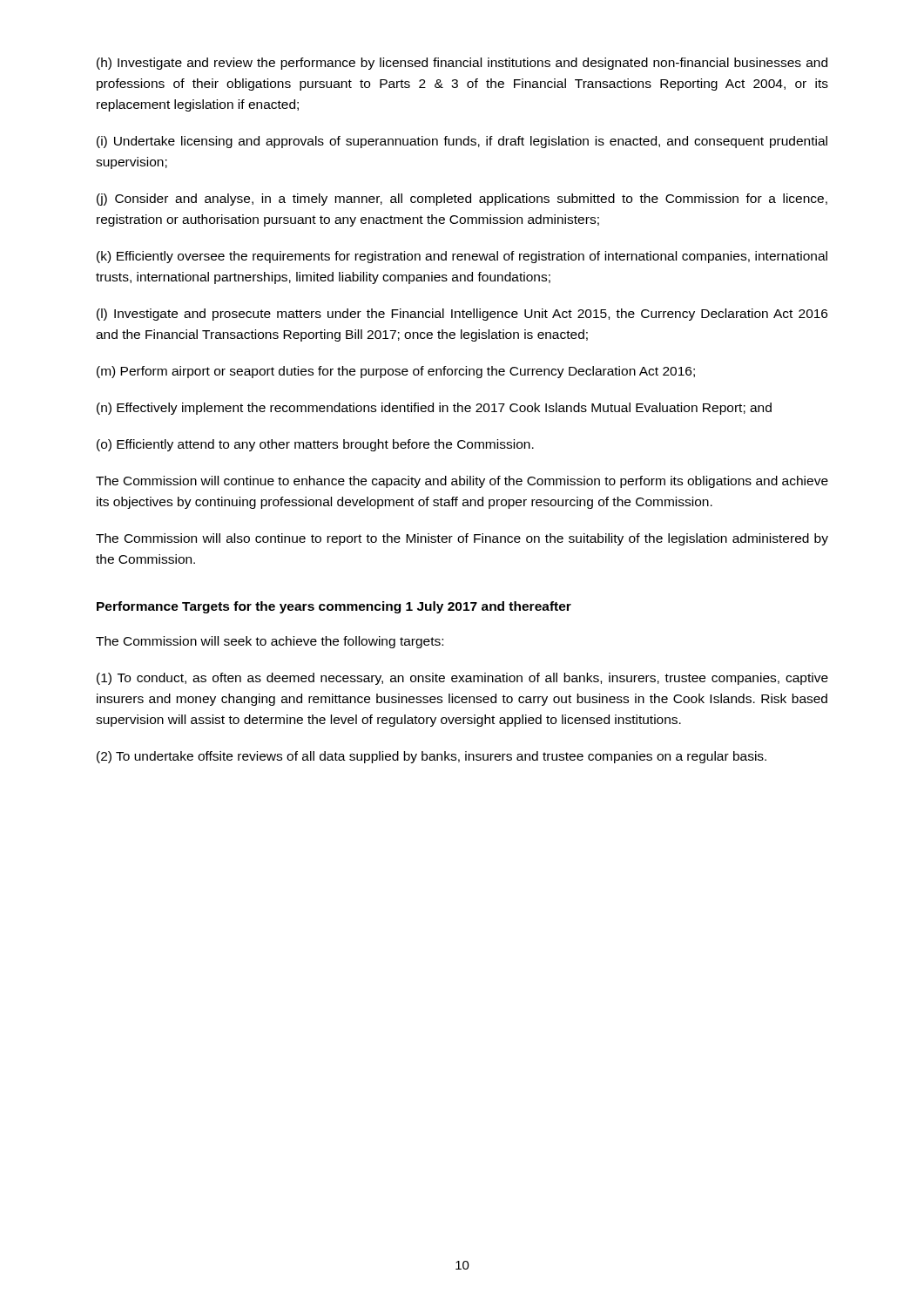Click the passage that begins "(o) Efficiently attend to any other"

315,444
